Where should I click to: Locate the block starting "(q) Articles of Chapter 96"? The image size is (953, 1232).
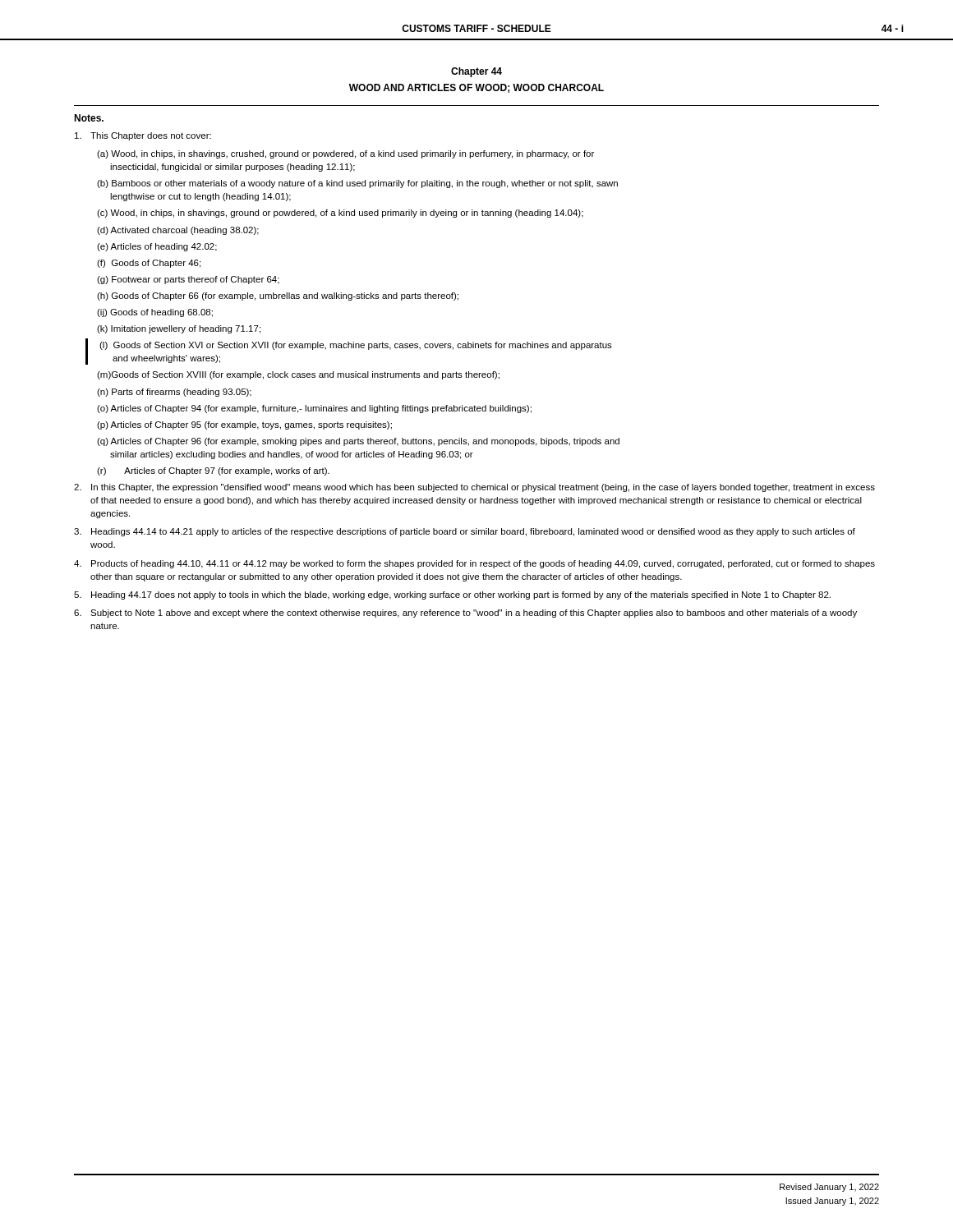358,448
